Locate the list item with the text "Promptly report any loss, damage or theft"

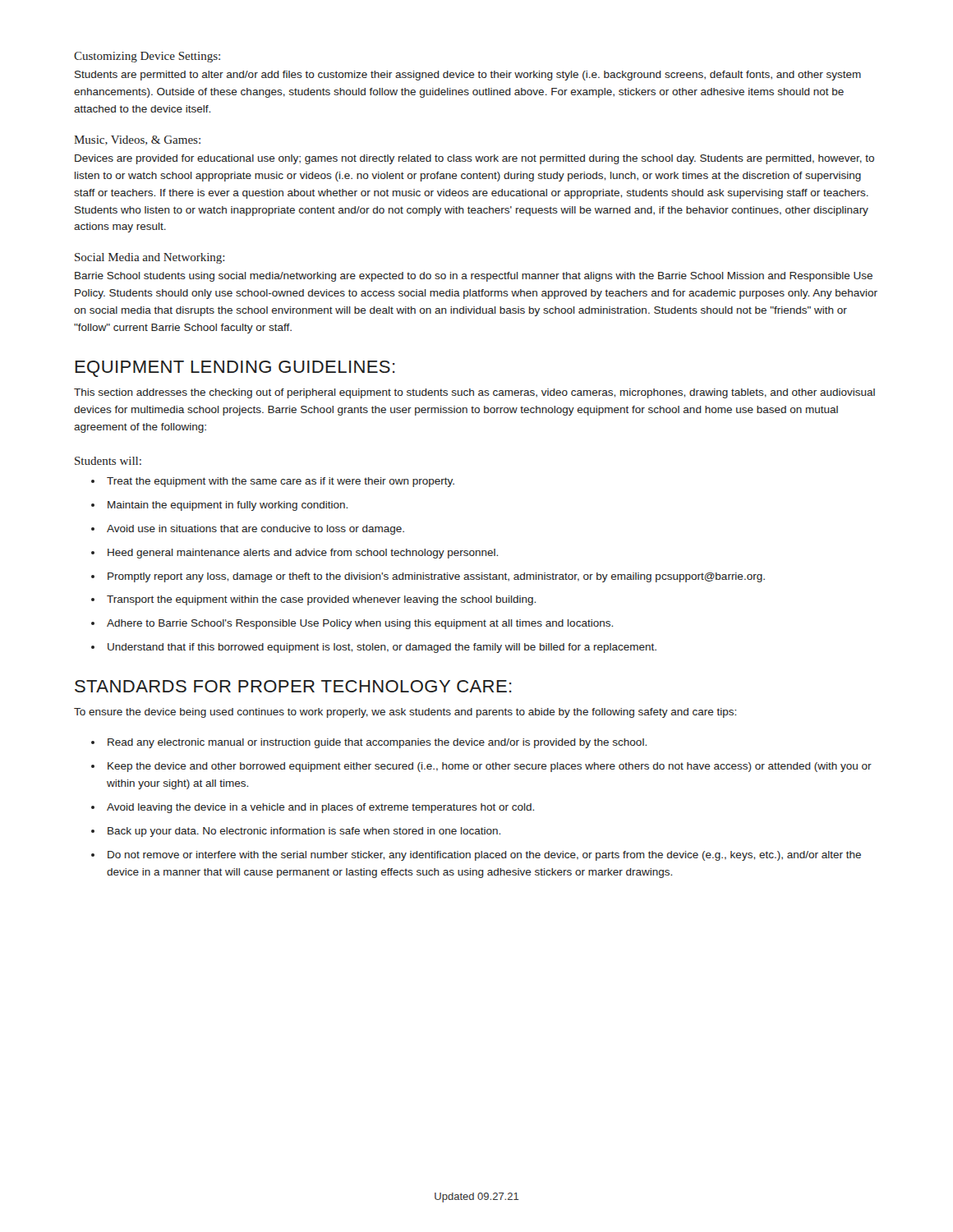click(436, 576)
